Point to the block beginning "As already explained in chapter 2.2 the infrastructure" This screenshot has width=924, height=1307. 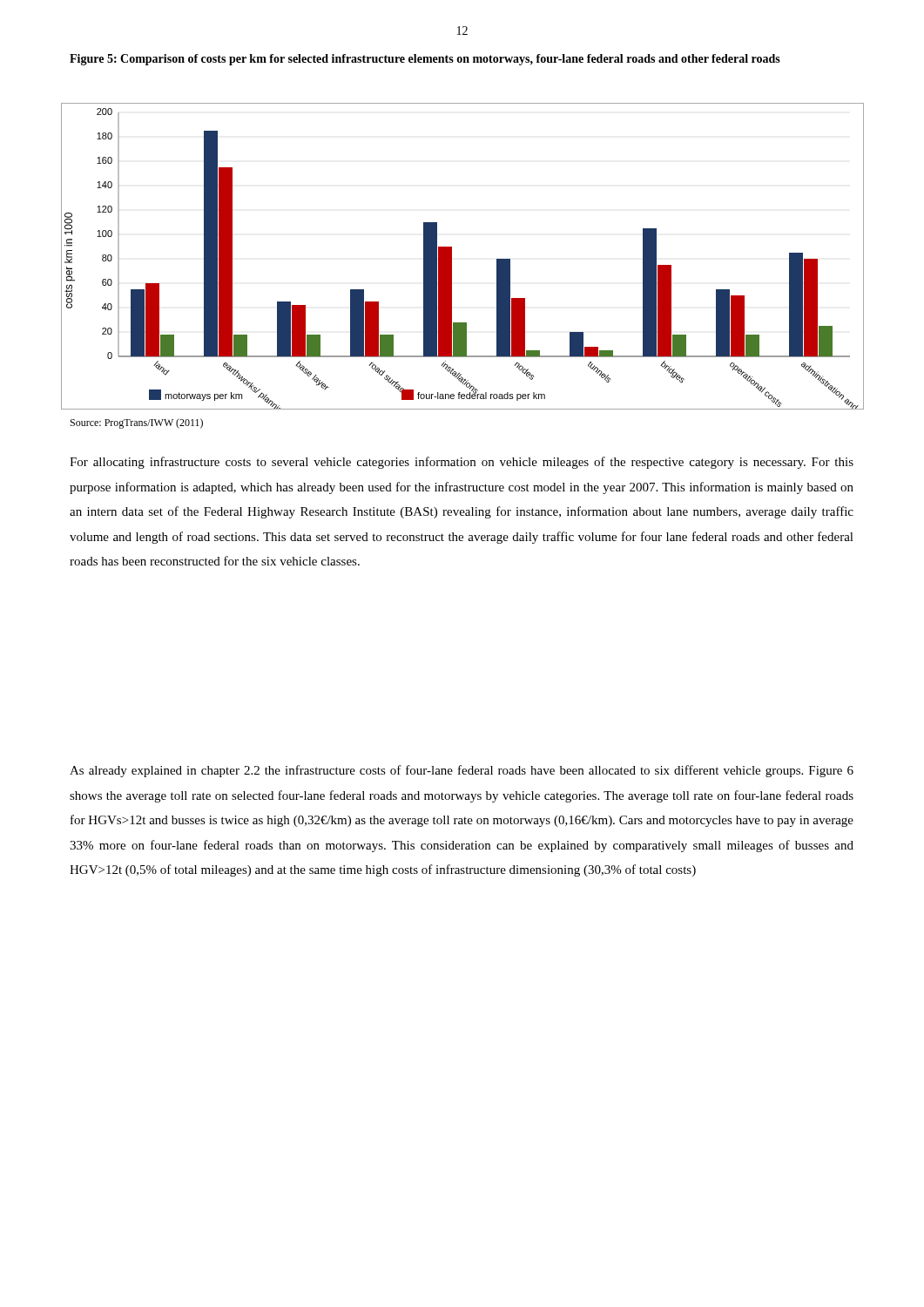tap(462, 820)
